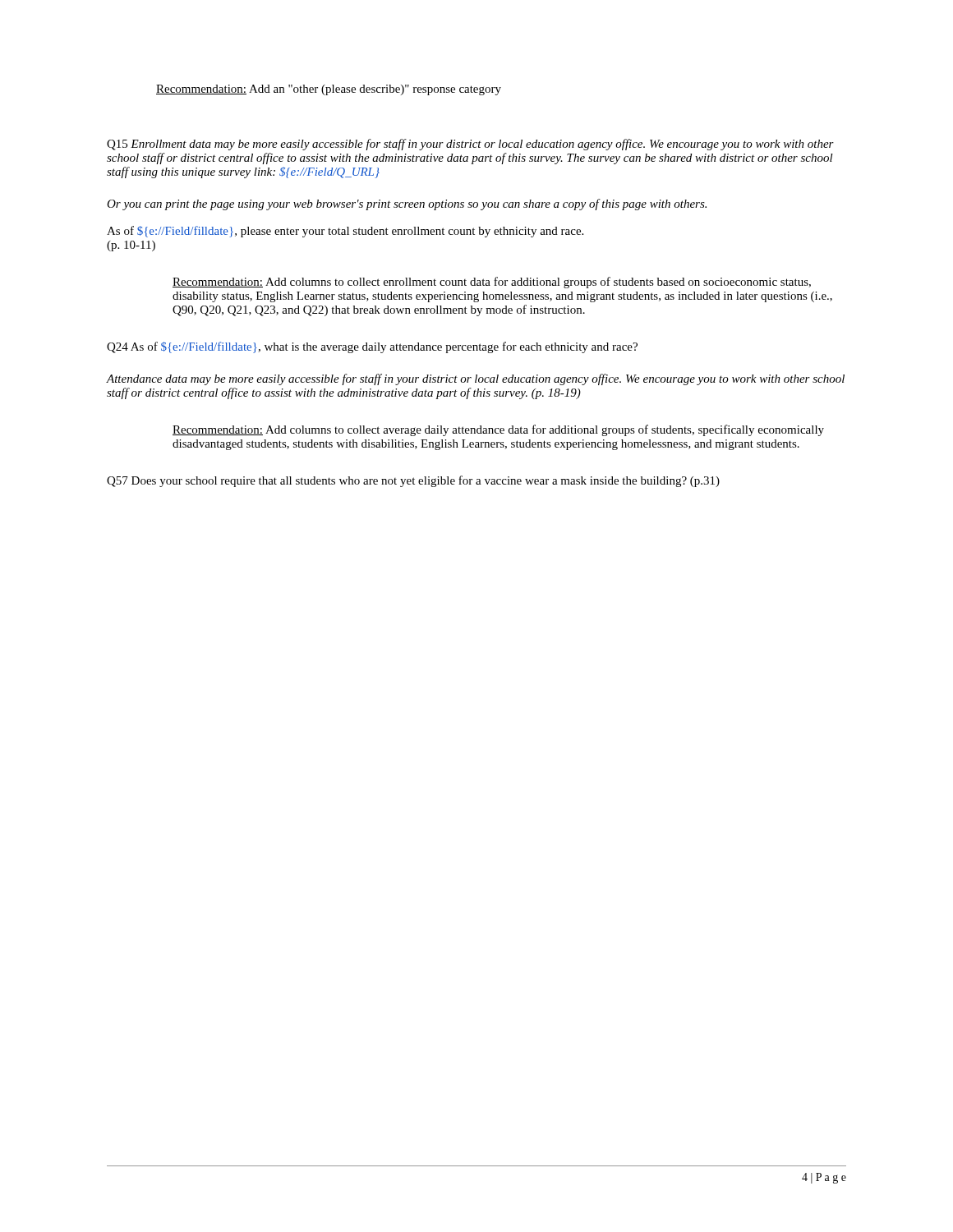Select the text block that says "As of ${e://Field/filldate}, please enter your total"
Screen dimensions: 1232x953
click(x=346, y=238)
